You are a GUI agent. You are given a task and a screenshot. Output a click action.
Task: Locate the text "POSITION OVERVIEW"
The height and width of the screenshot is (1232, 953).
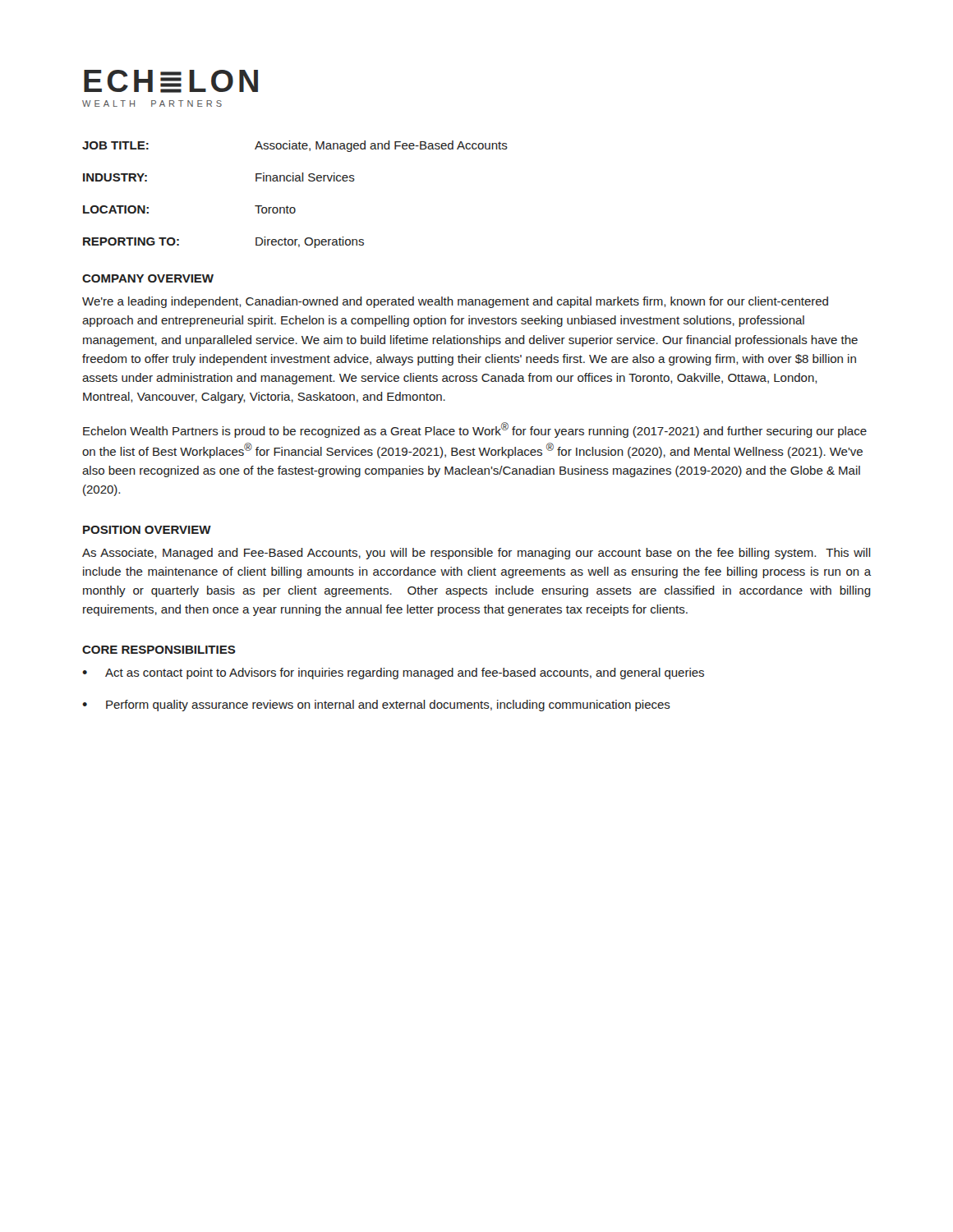tap(146, 529)
